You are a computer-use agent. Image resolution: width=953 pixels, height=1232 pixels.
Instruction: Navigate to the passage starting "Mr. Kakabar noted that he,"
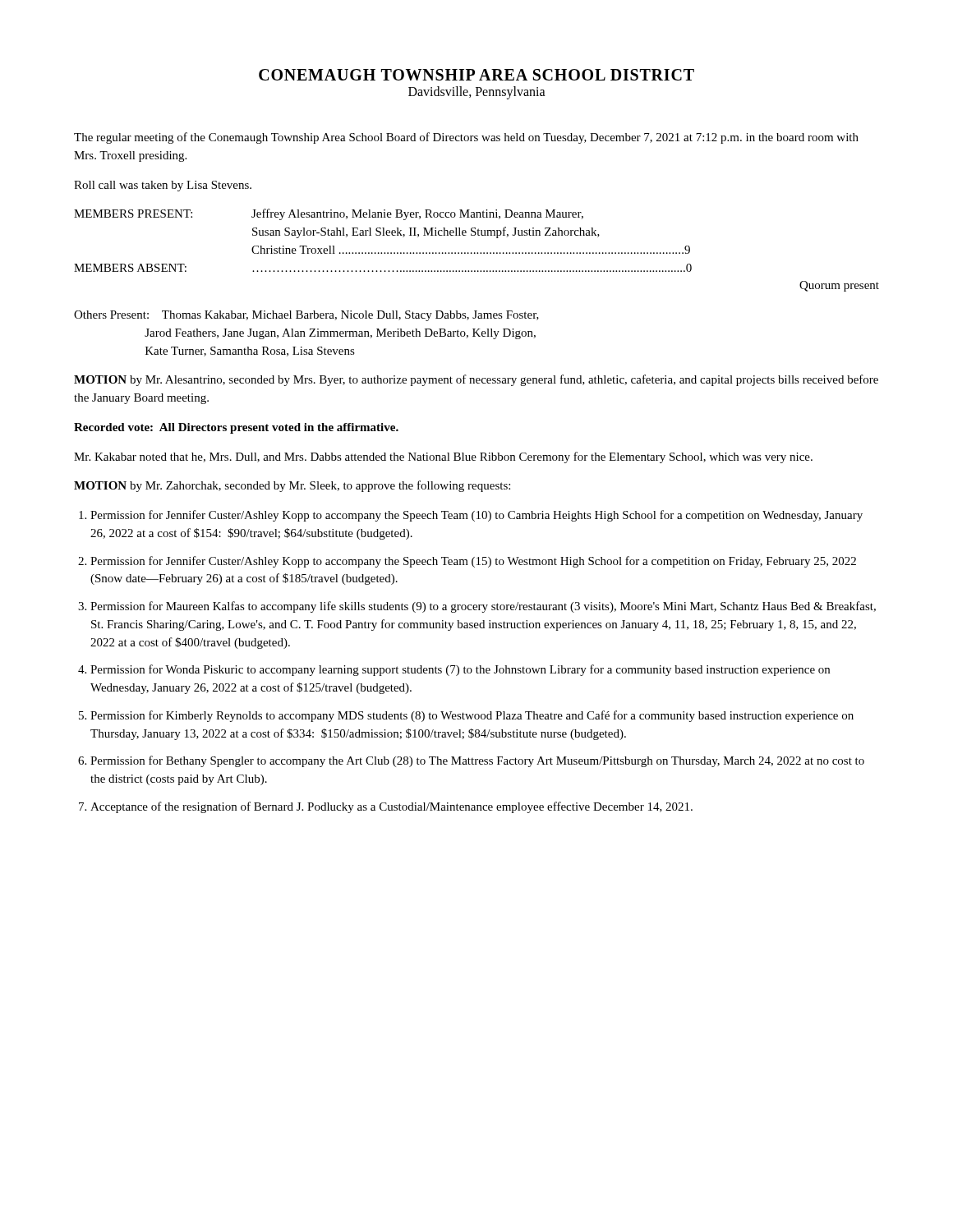pyautogui.click(x=444, y=456)
